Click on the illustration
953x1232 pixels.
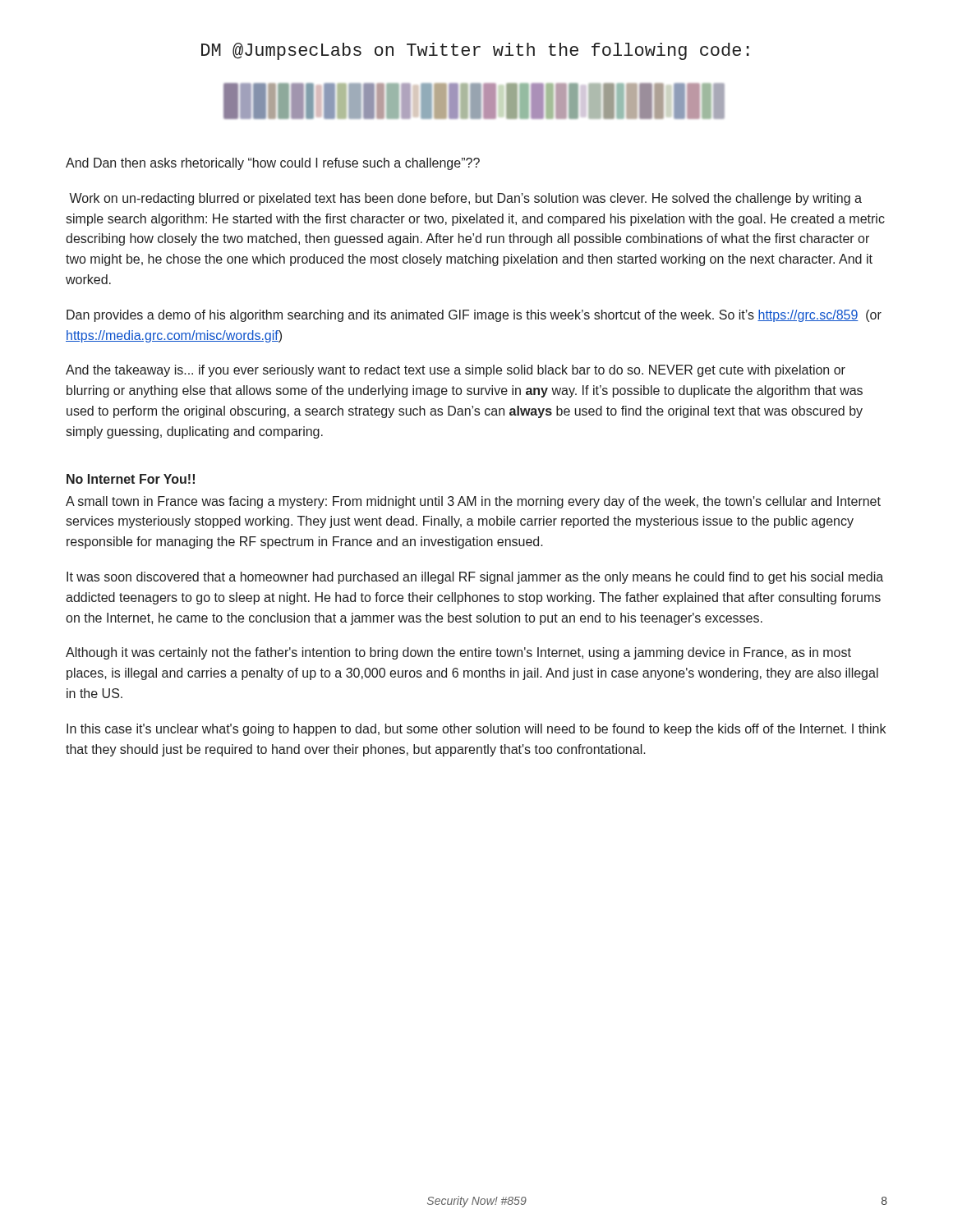coord(476,103)
